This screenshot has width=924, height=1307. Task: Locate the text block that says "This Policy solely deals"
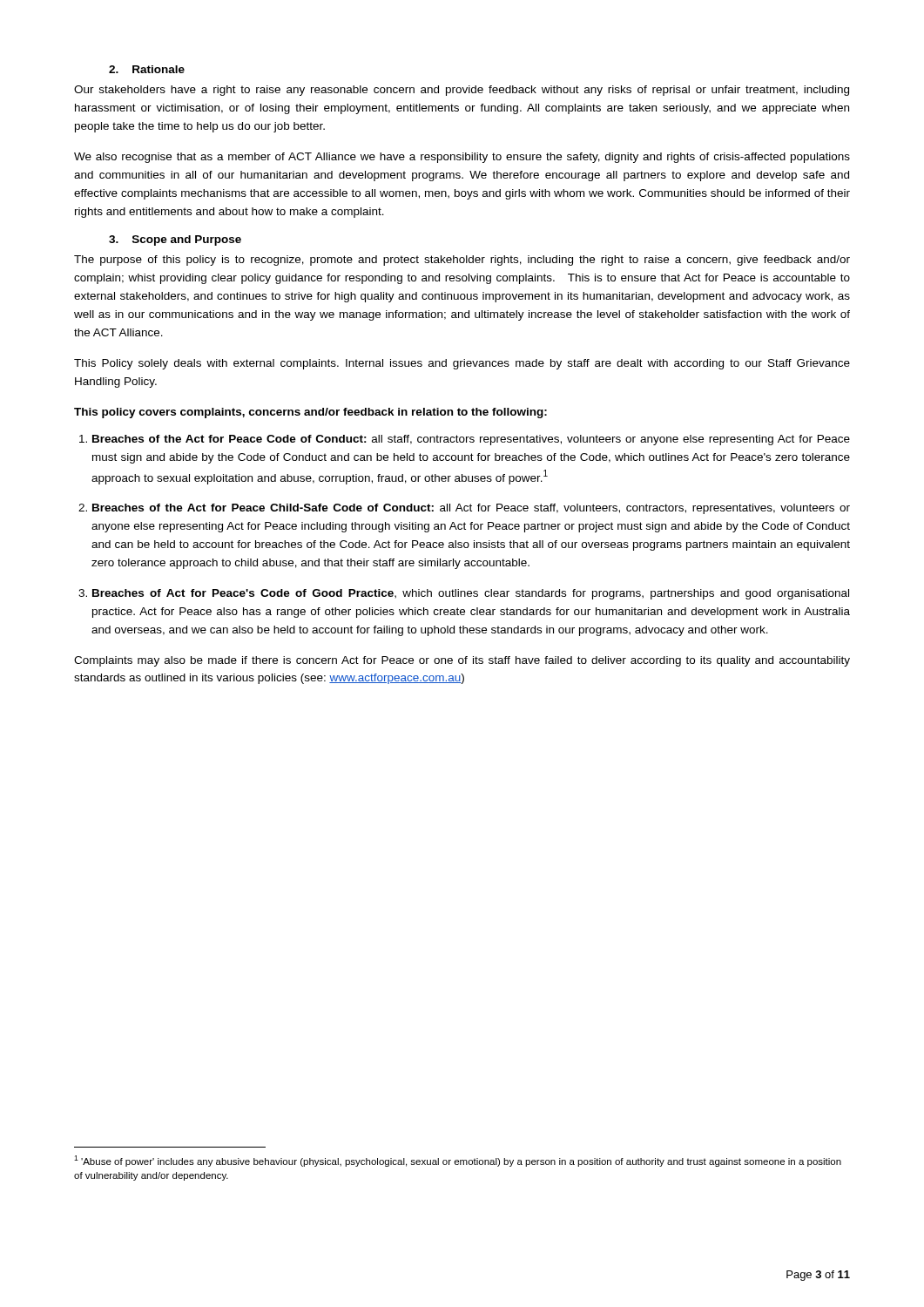(x=462, y=372)
